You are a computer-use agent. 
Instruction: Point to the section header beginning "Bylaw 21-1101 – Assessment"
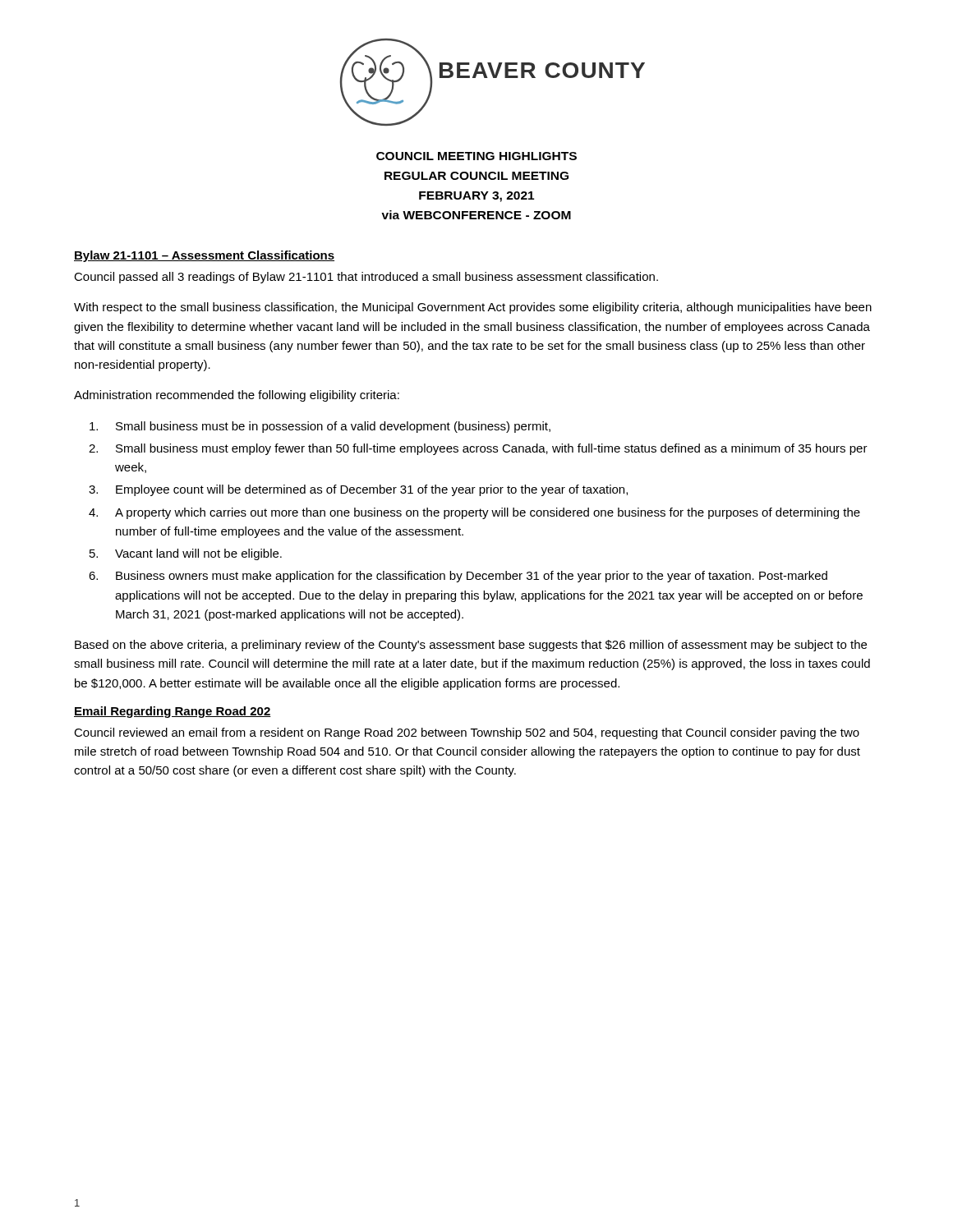[204, 255]
